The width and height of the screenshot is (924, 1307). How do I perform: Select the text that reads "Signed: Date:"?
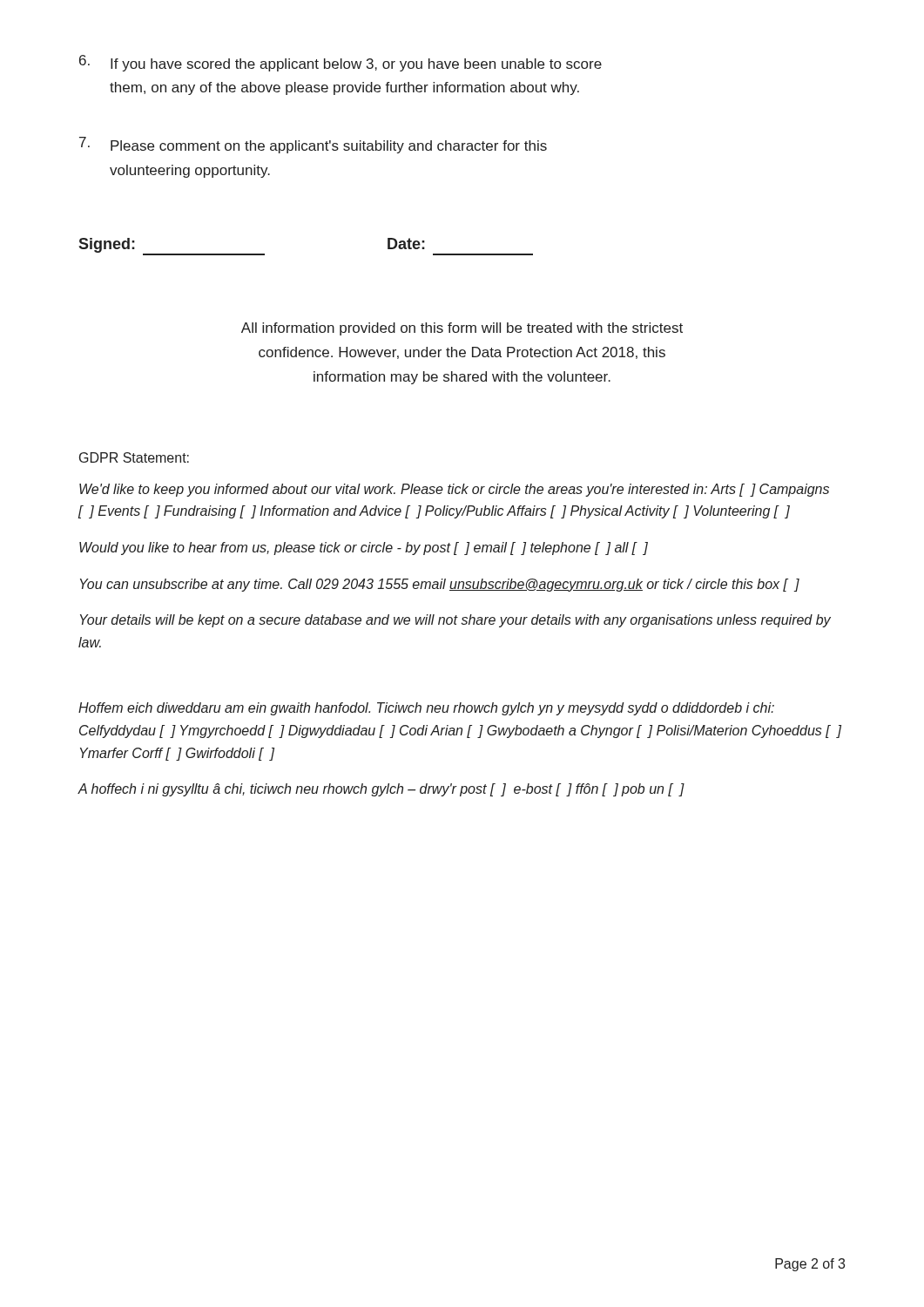tap(106, 246)
